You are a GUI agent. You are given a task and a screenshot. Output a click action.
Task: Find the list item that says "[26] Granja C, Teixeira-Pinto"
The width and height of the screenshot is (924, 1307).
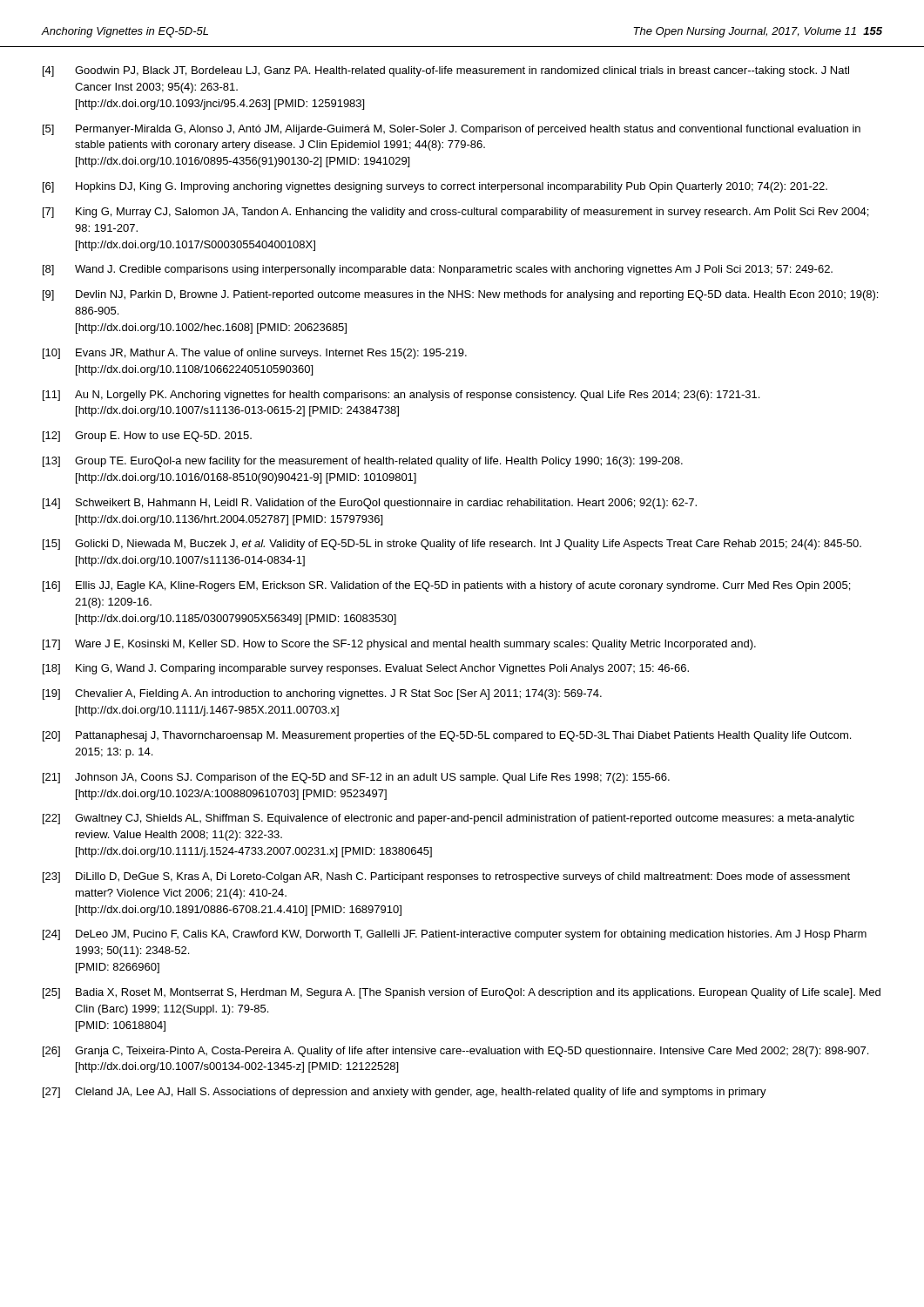point(462,1059)
